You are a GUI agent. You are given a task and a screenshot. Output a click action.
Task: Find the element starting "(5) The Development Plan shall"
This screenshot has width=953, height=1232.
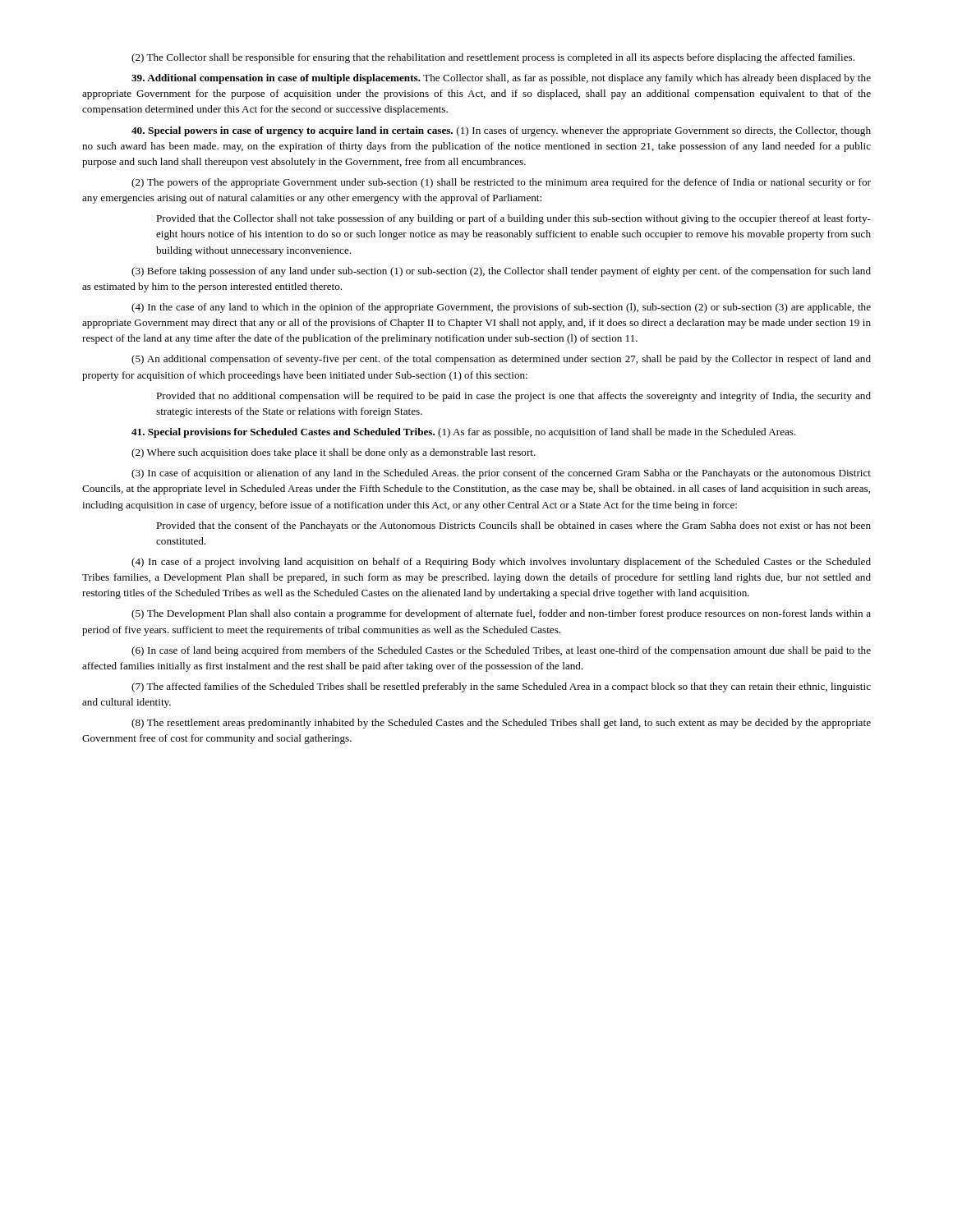tap(476, 621)
